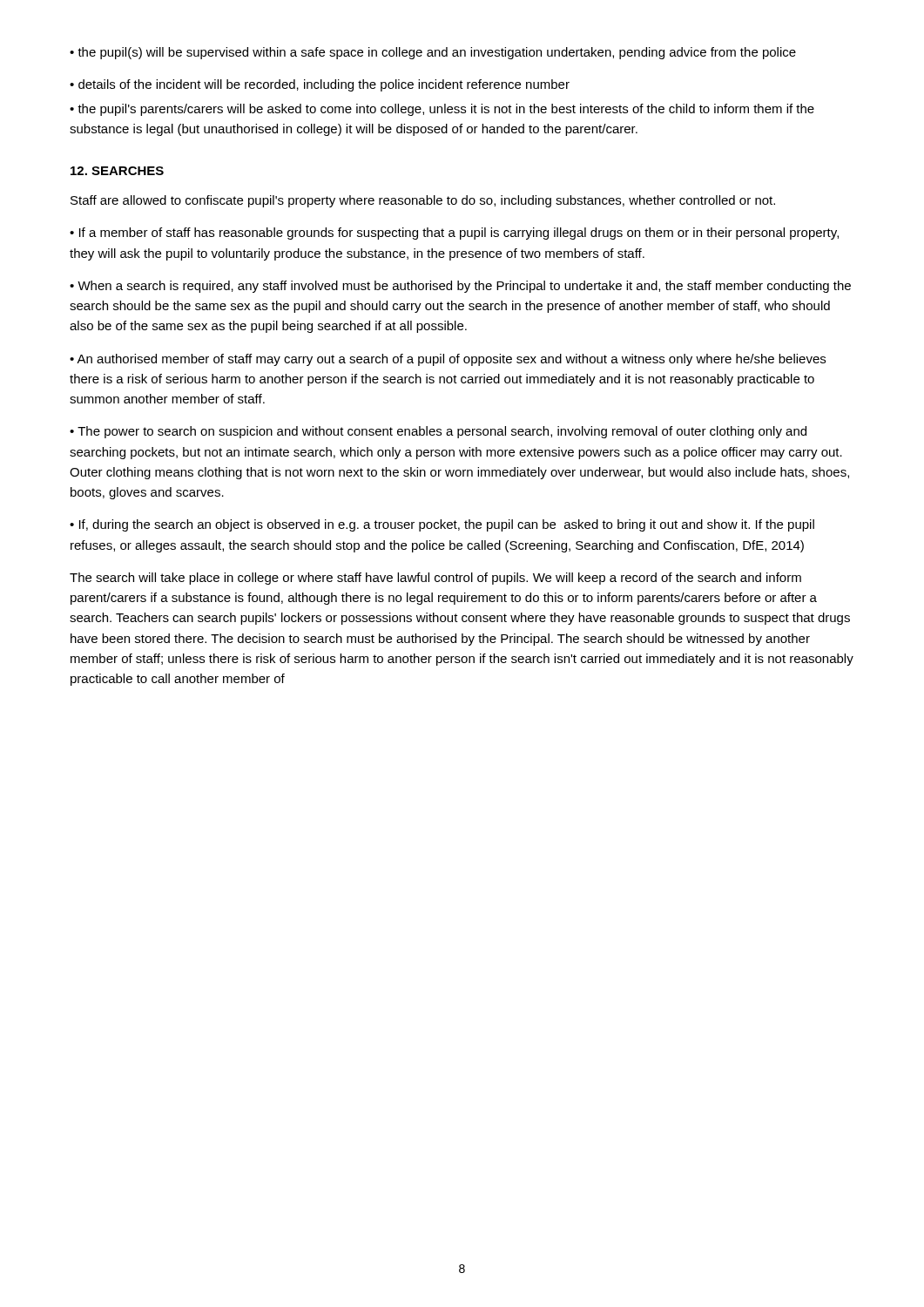The image size is (924, 1307).
Task: Select the passage starting "• details of the incident"
Action: pyautogui.click(x=320, y=84)
